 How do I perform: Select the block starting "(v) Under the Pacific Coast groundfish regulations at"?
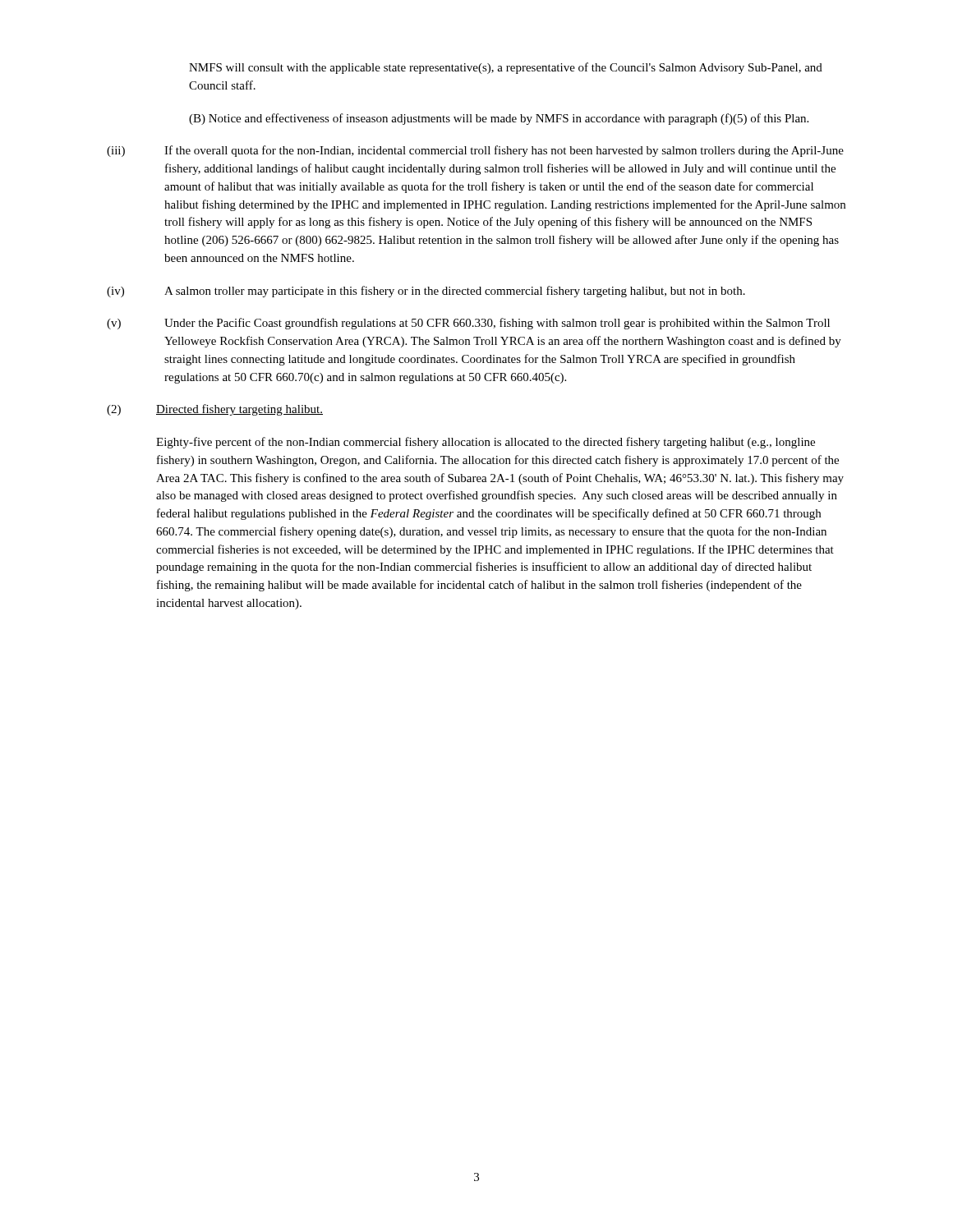476,351
